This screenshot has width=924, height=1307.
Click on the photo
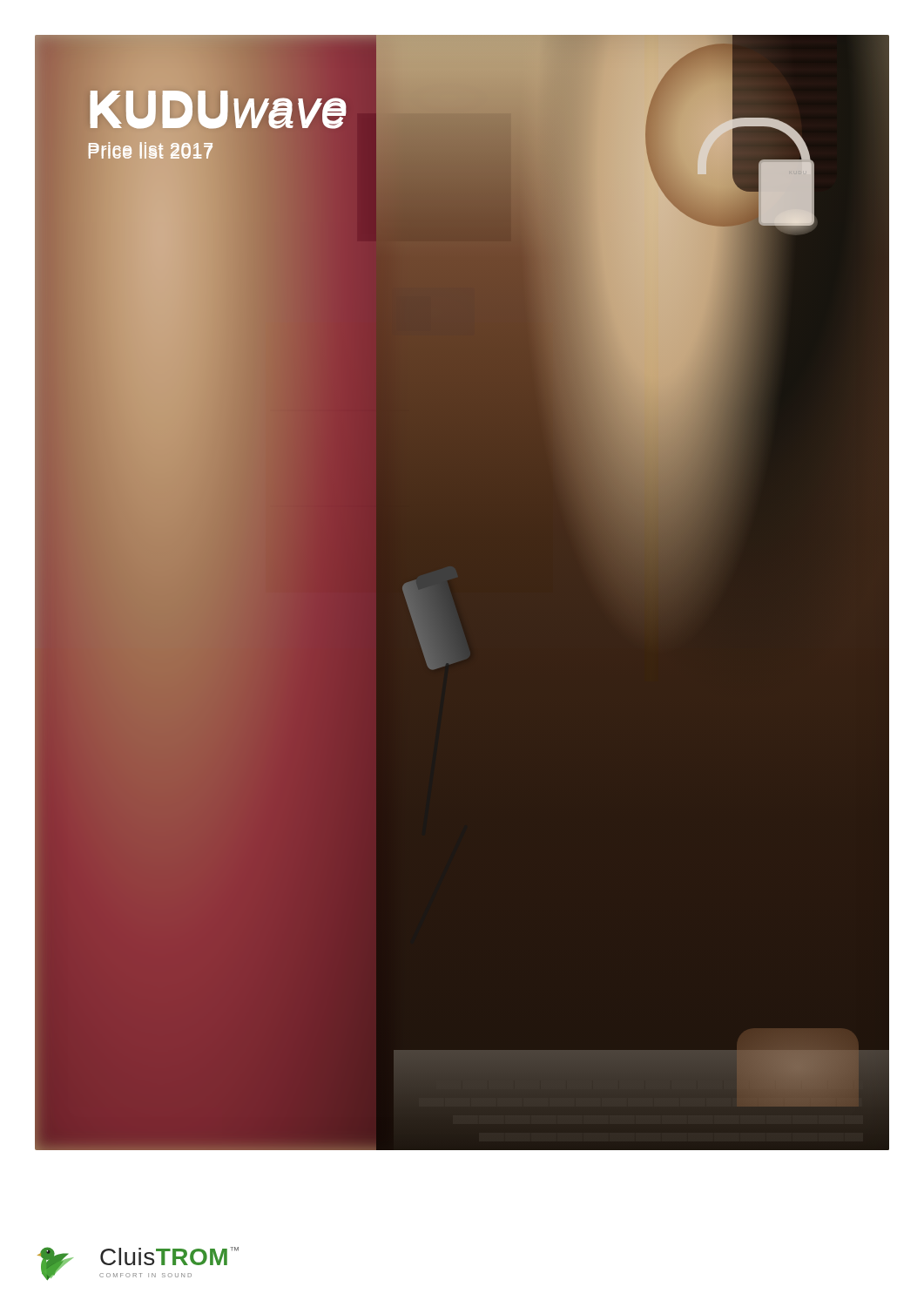[462, 593]
